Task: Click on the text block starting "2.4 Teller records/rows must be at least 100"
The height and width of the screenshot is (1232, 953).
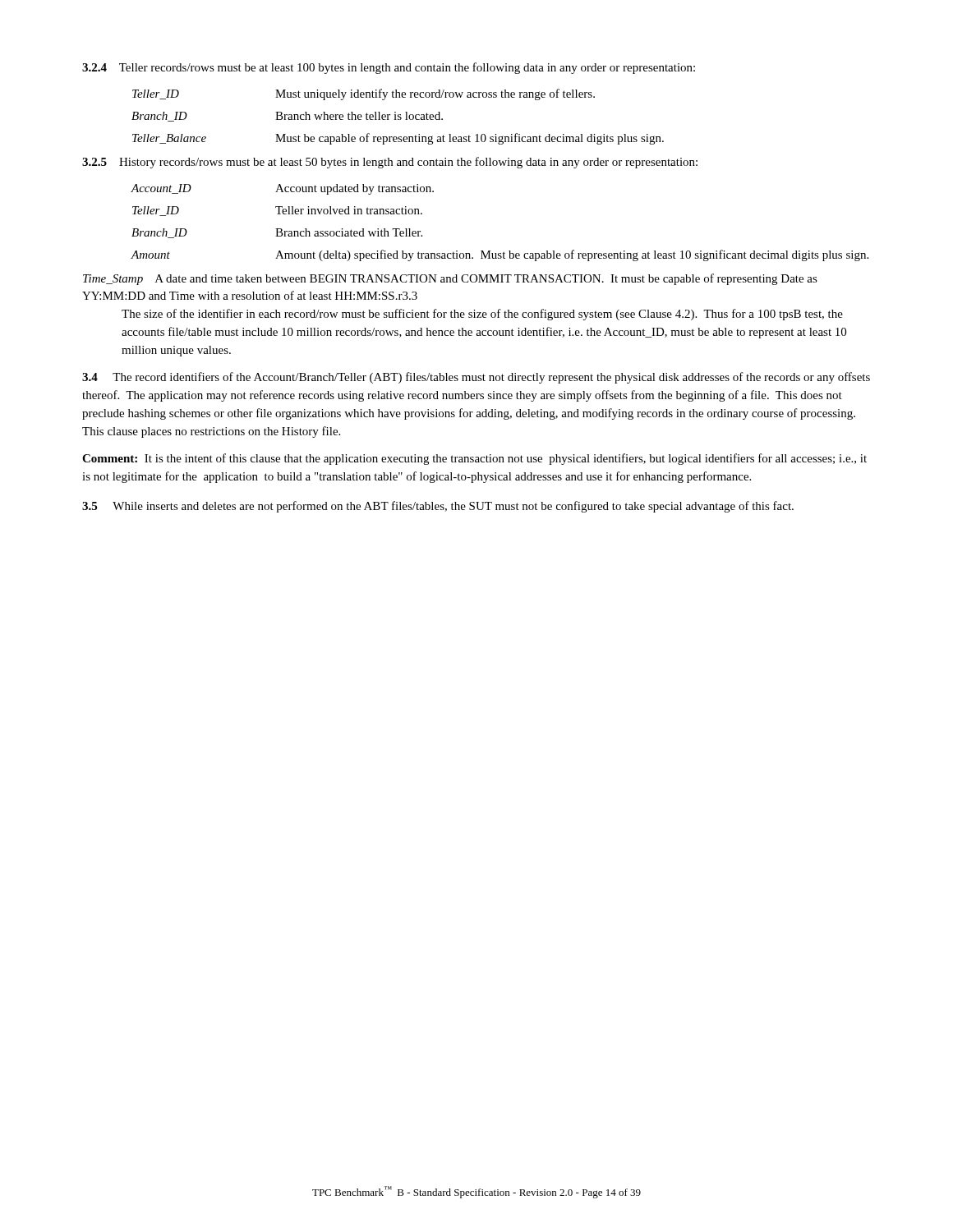Action: pos(389,67)
